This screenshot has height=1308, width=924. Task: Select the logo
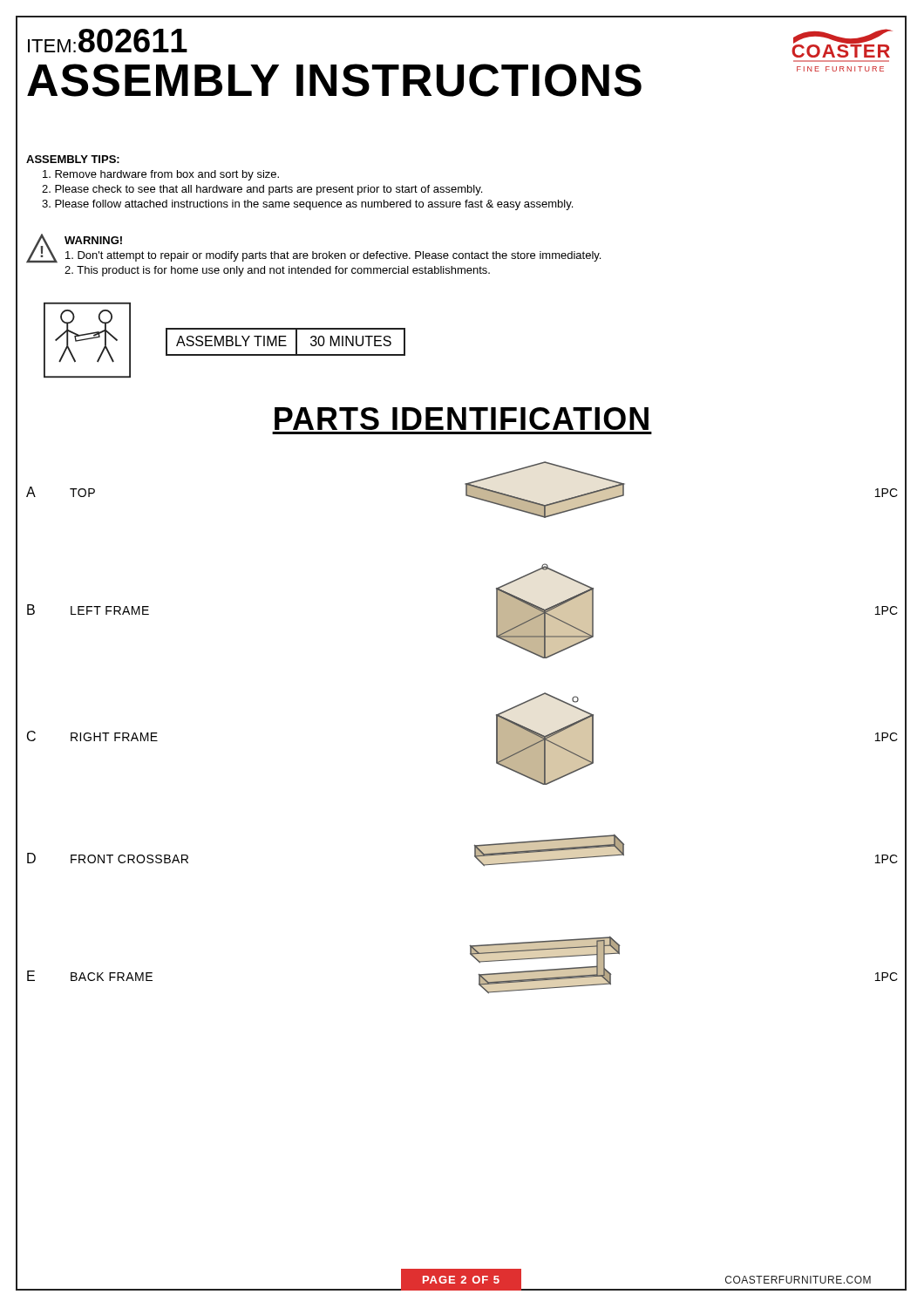click(x=841, y=52)
